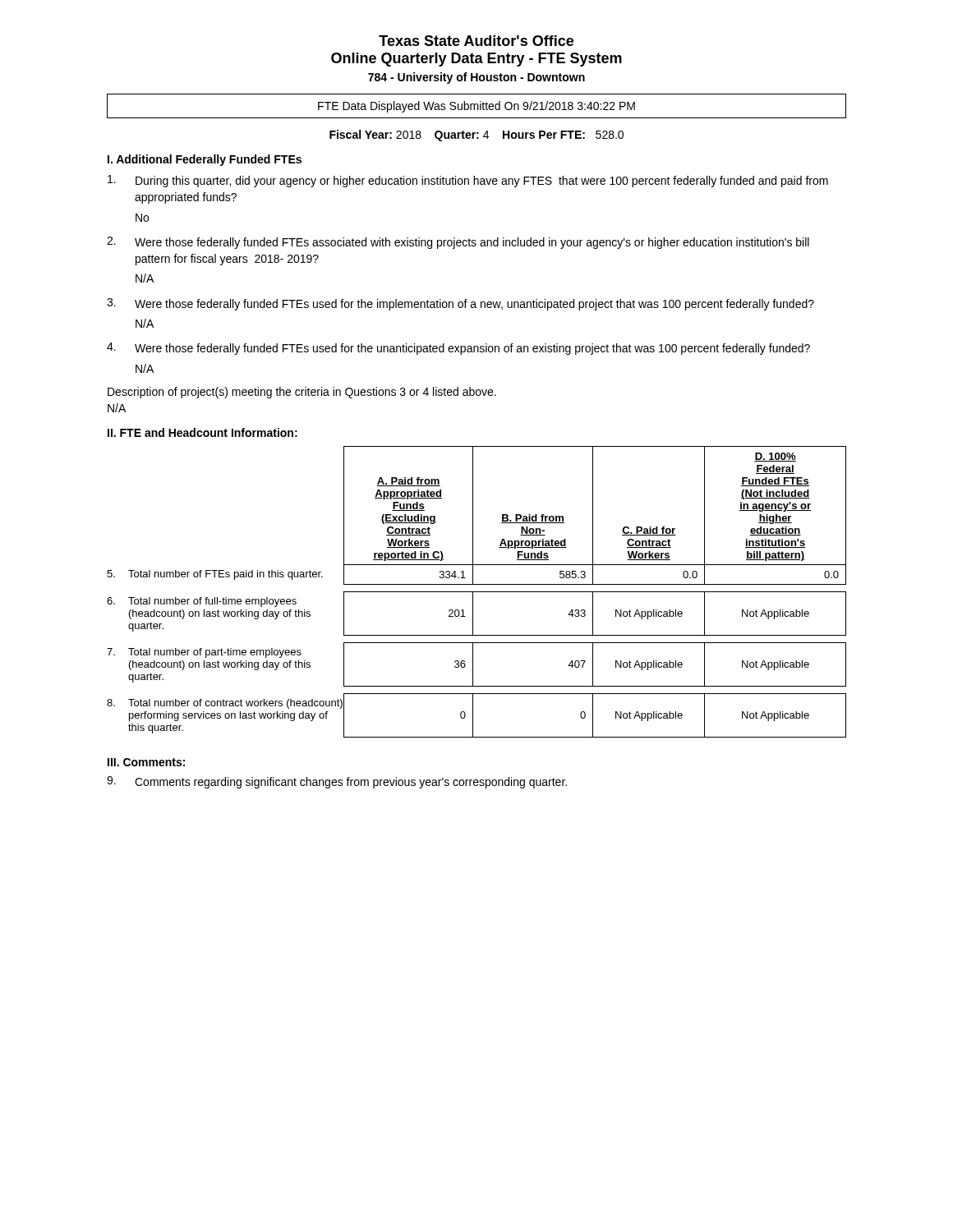953x1232 pixels.
Task: Locate the title that opens with "Texas State Auditor's Office Online Quarterly"
Action: pos(476,50)
